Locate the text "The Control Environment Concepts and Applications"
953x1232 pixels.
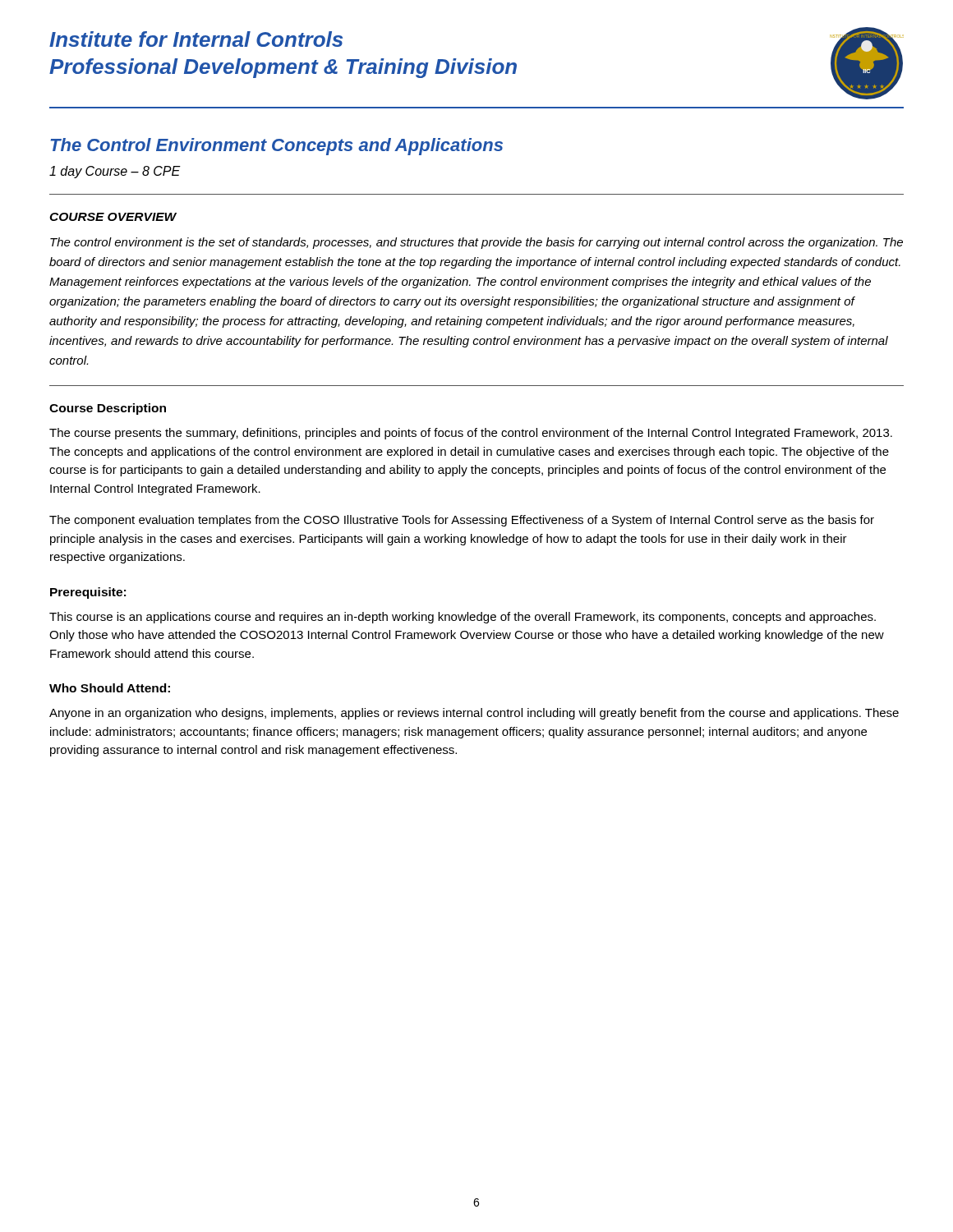coord(476,145)
